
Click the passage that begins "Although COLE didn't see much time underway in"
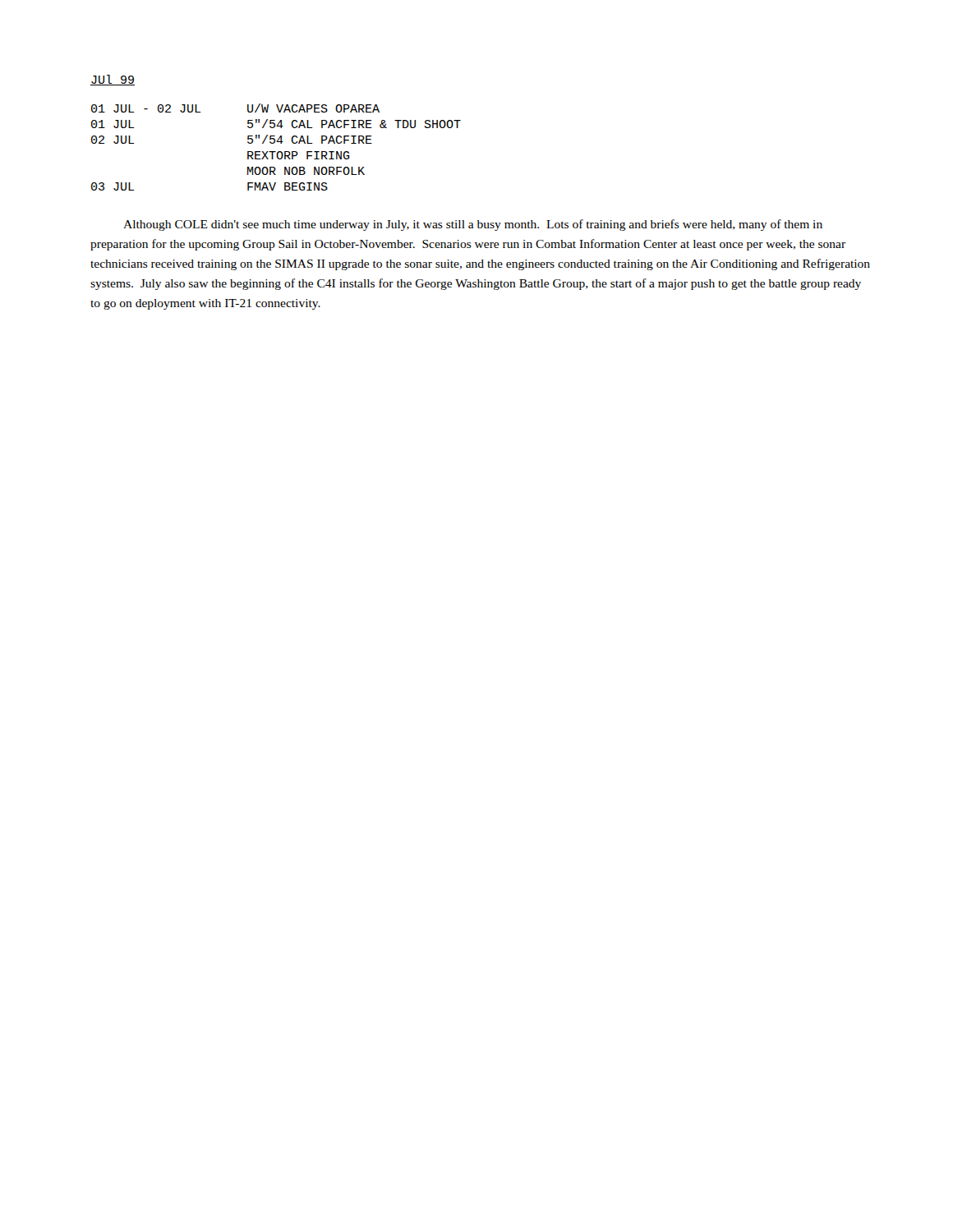click(481, 264)
